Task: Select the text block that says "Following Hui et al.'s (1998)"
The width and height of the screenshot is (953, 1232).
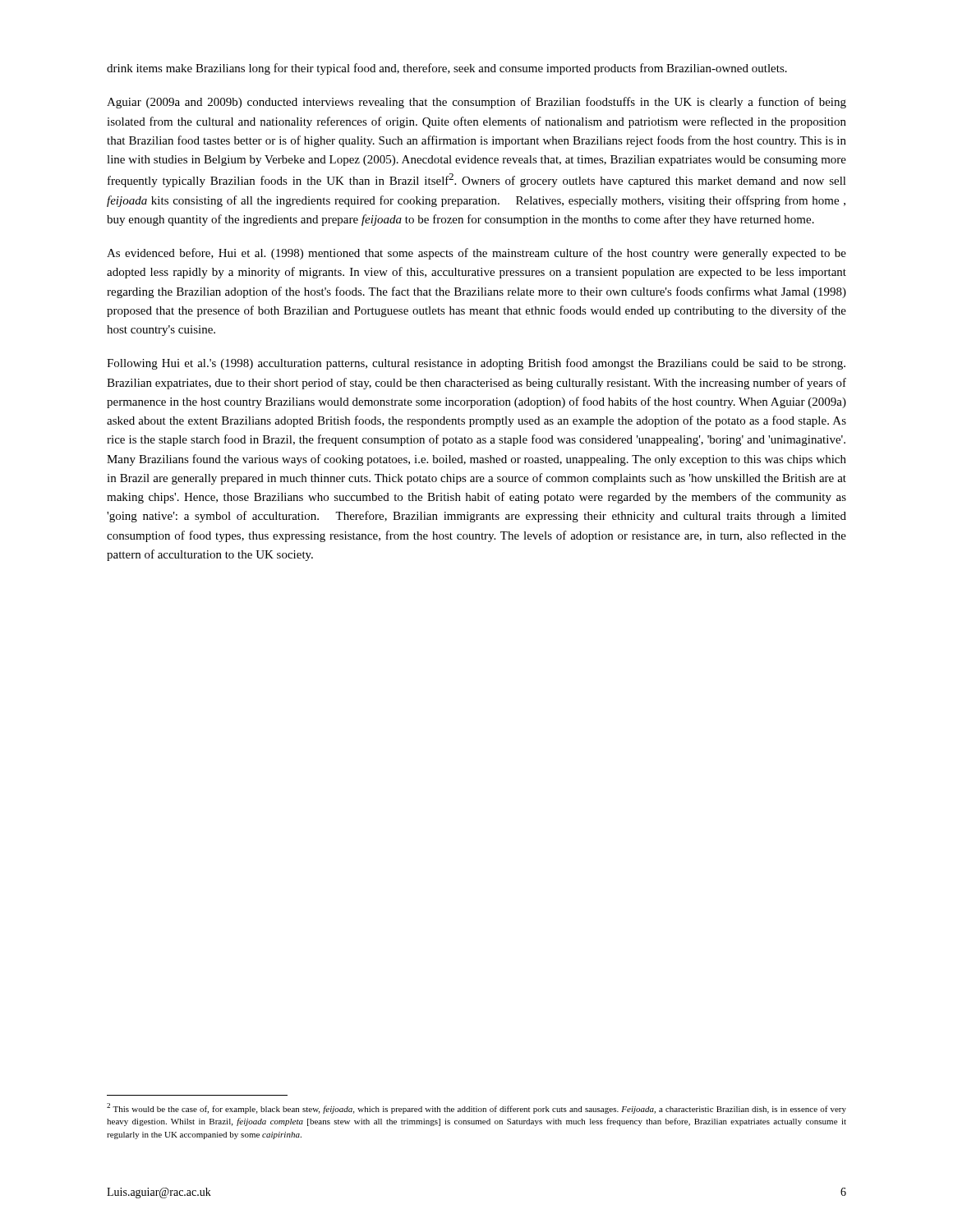Action: pyautogui.click(x=476, y=459)
